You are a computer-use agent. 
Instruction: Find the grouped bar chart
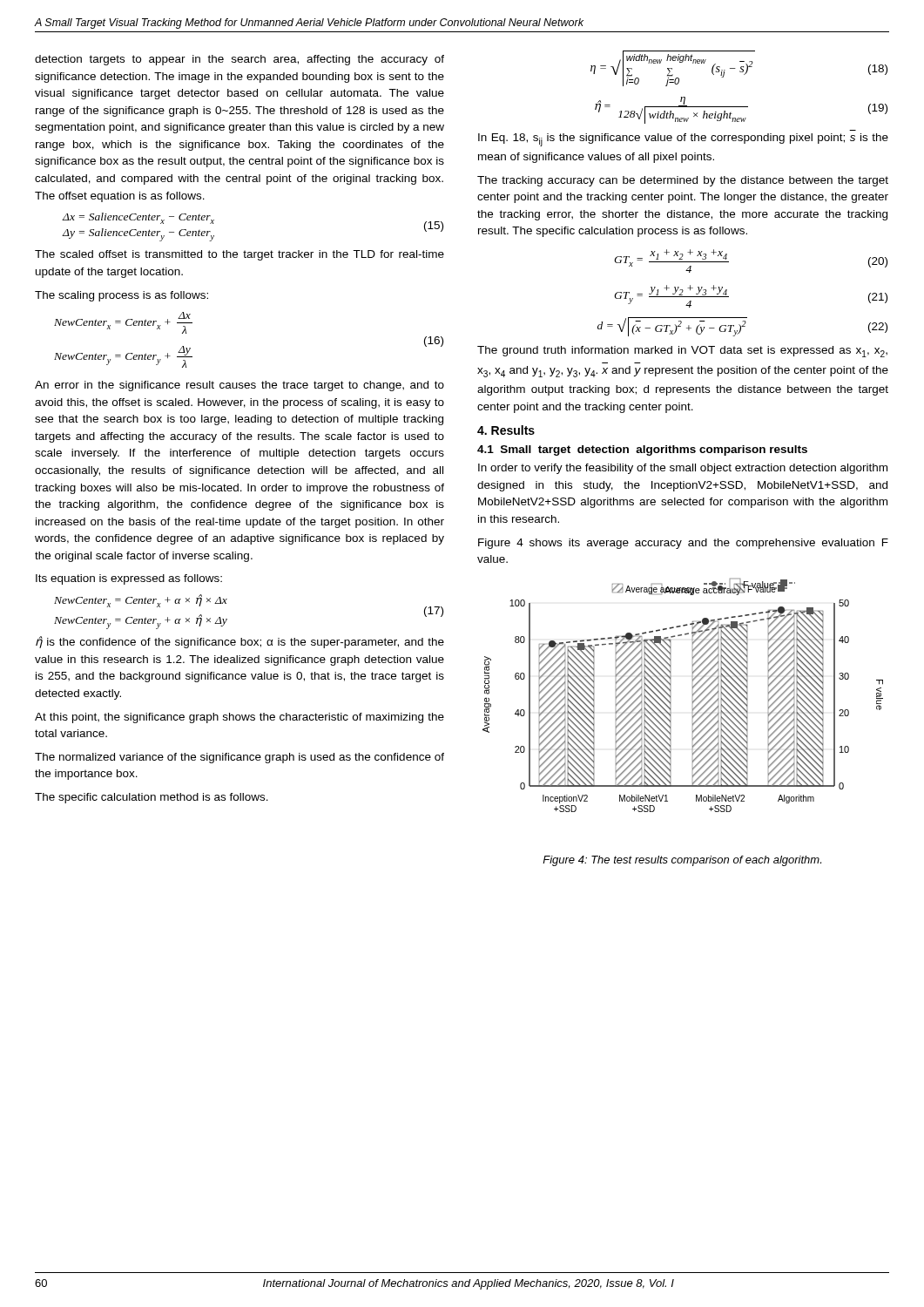click(x=683, y=713)
